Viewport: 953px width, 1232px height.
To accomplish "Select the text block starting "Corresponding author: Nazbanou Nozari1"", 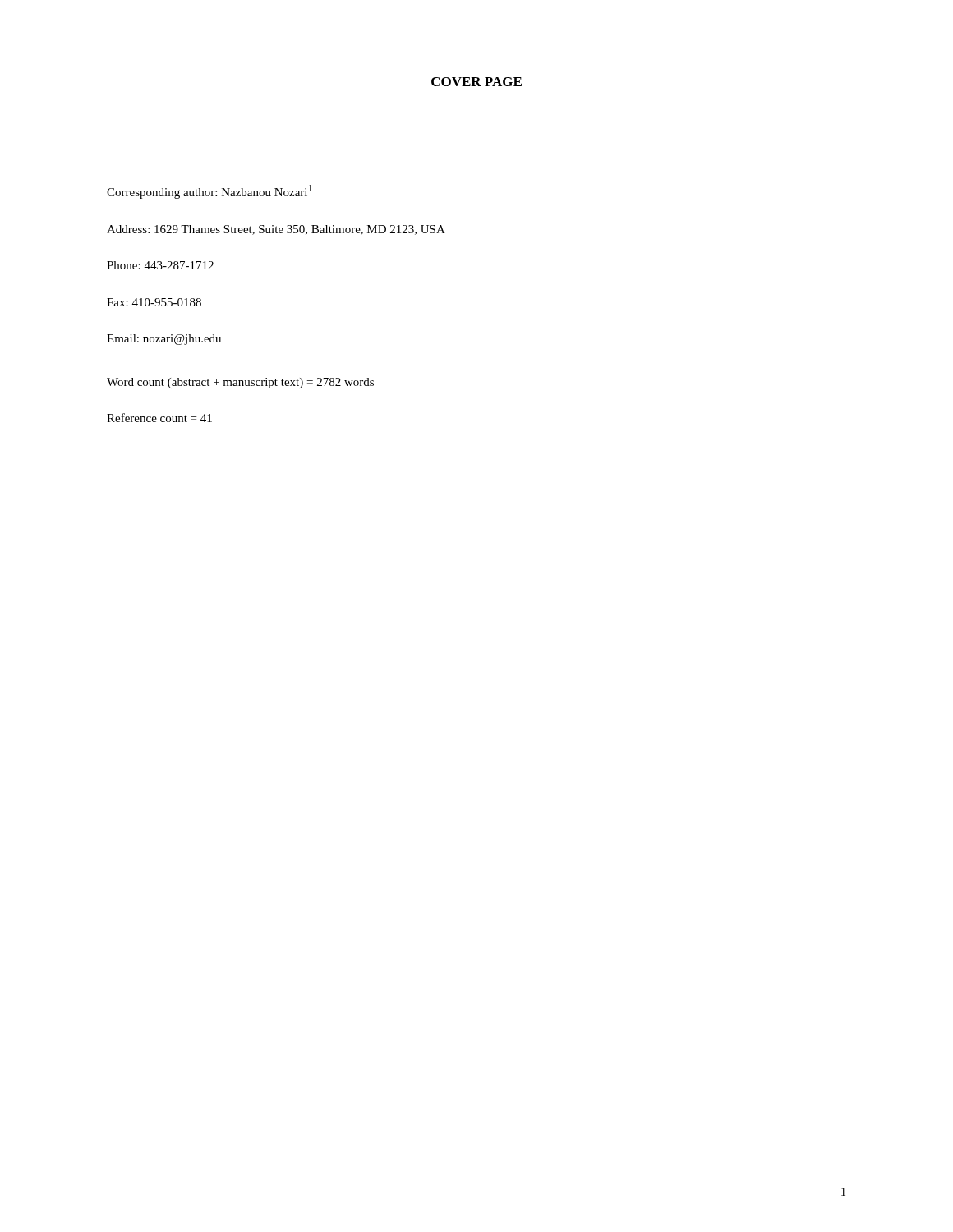I will pos(210,191).
